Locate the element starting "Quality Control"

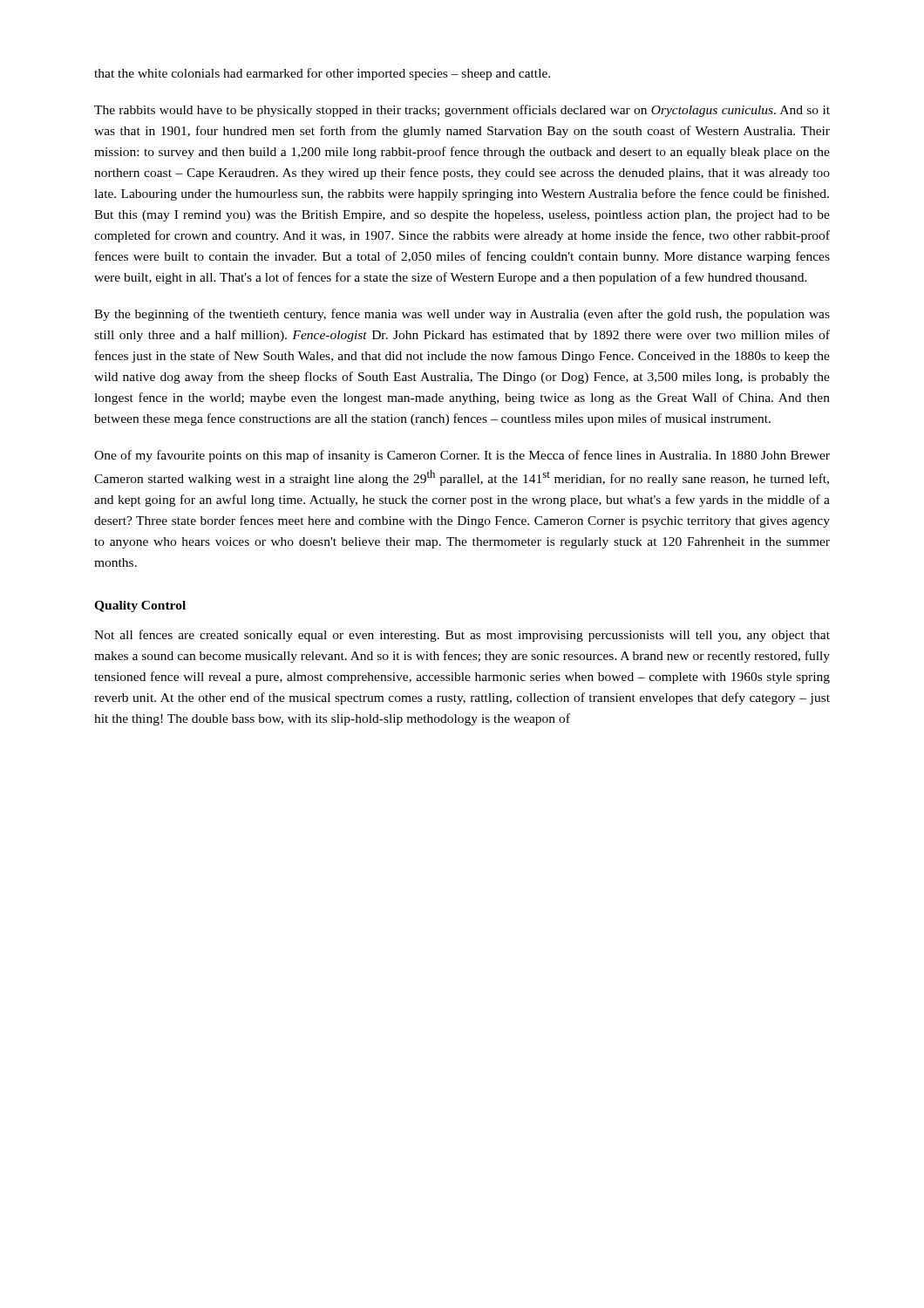(x=140, y=604)
